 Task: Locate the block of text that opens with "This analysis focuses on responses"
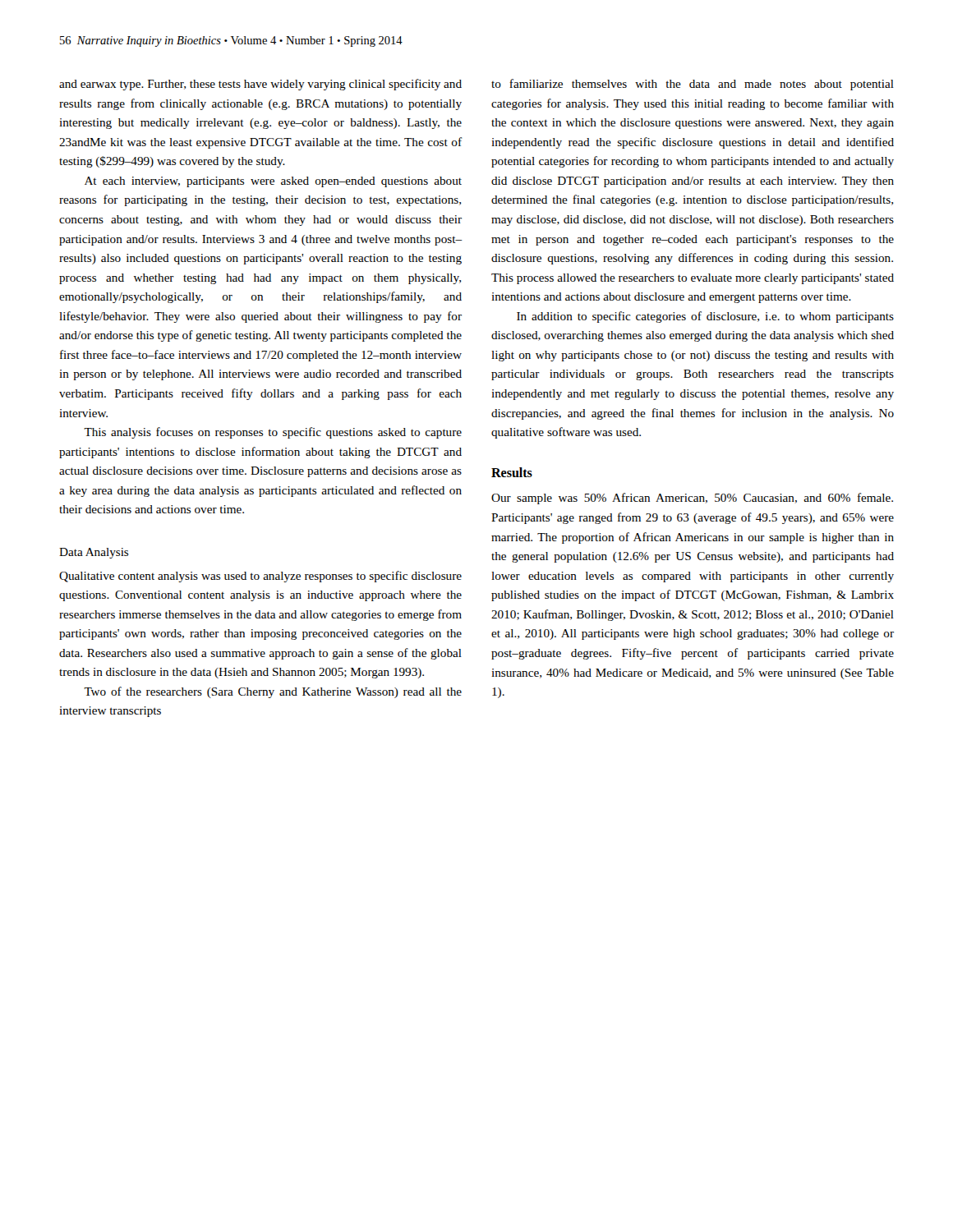[x=260, y=471]
